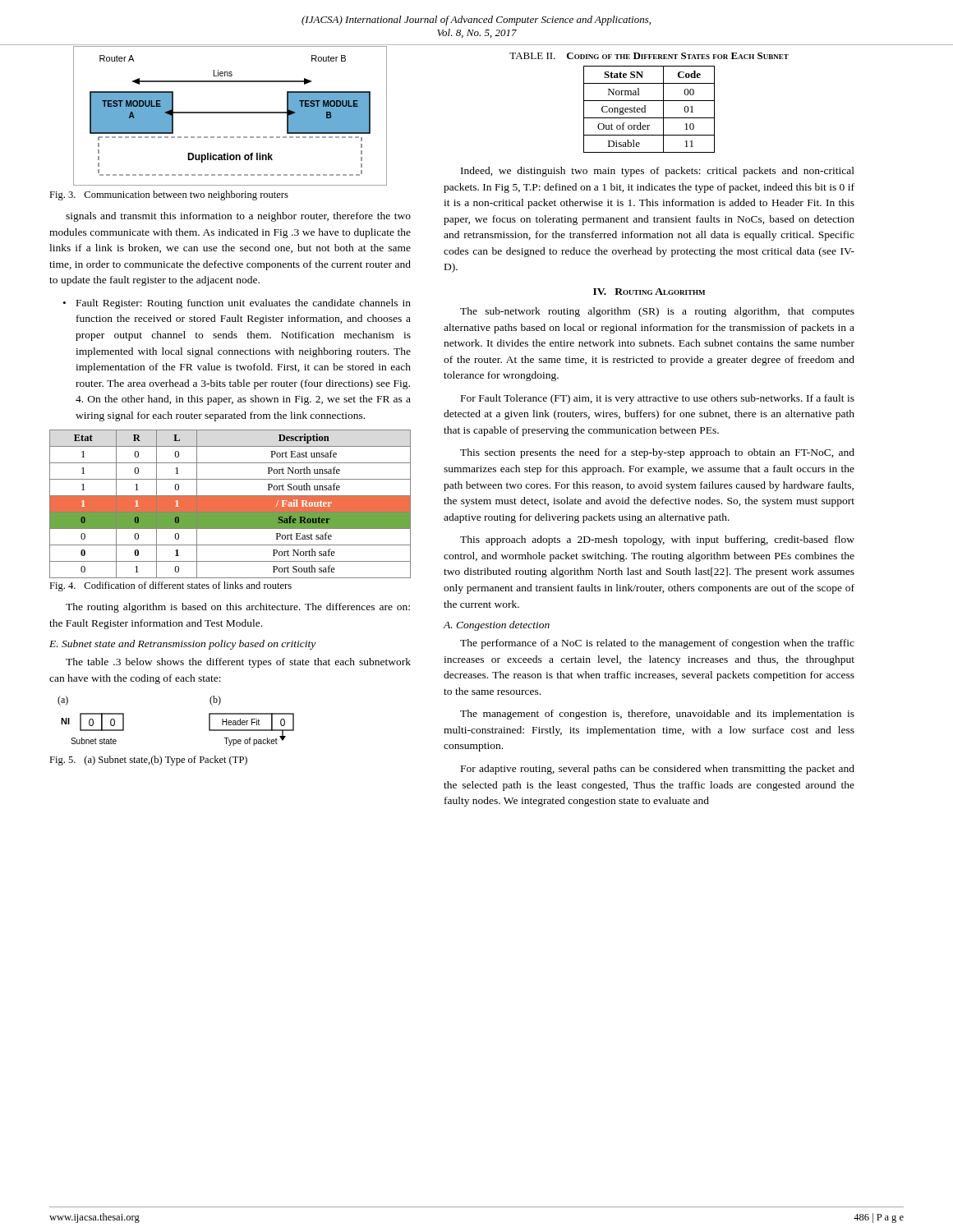Locate the text block that reads "This approach adopts a 2D-mesh topology, with"
This screenshot has width=953, height=1232.
(649, 572)
